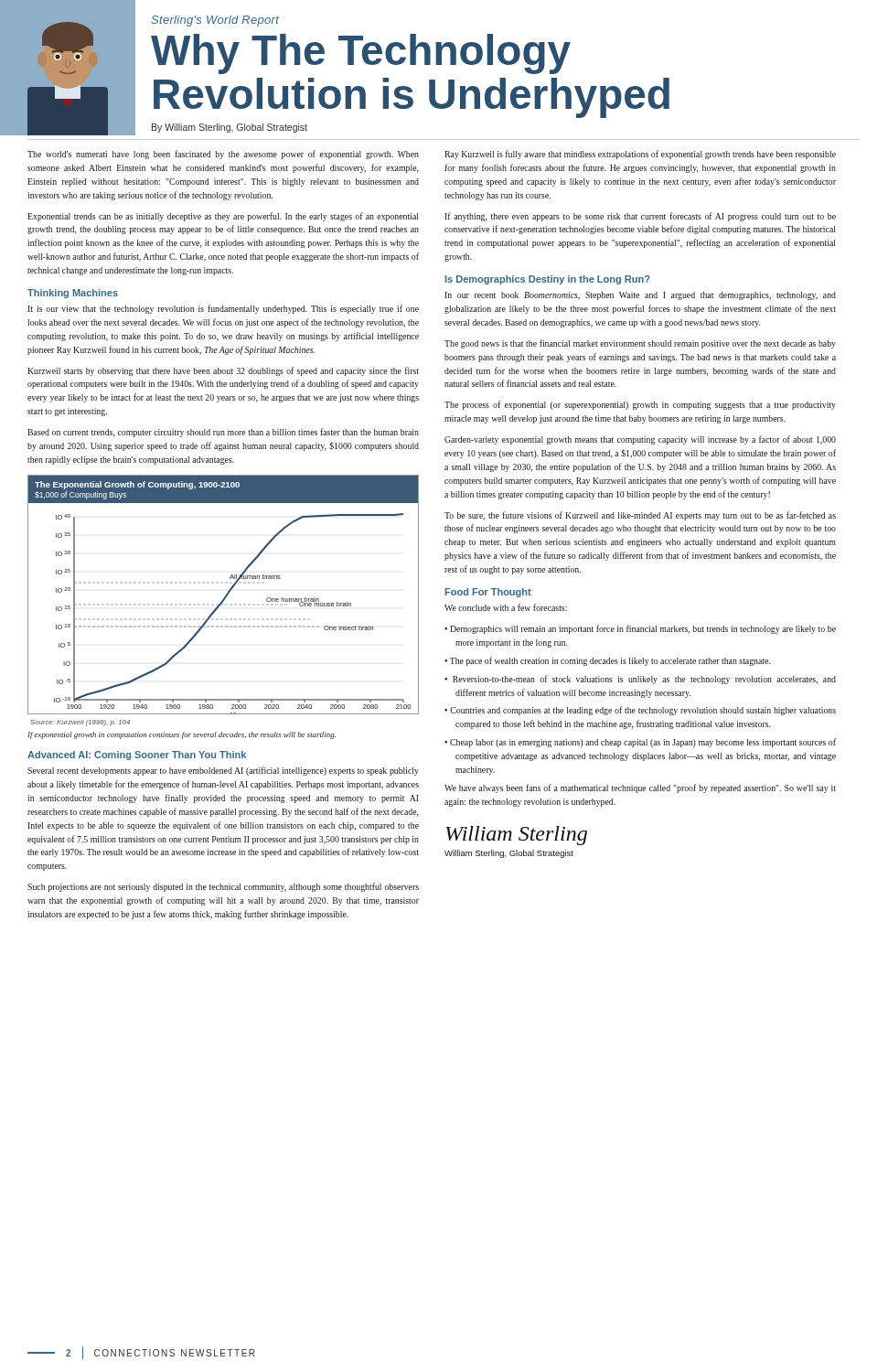Select the section header that says "Thinking Machines"
Viewport: 888px width, 1372px height.
pos(73,294)
